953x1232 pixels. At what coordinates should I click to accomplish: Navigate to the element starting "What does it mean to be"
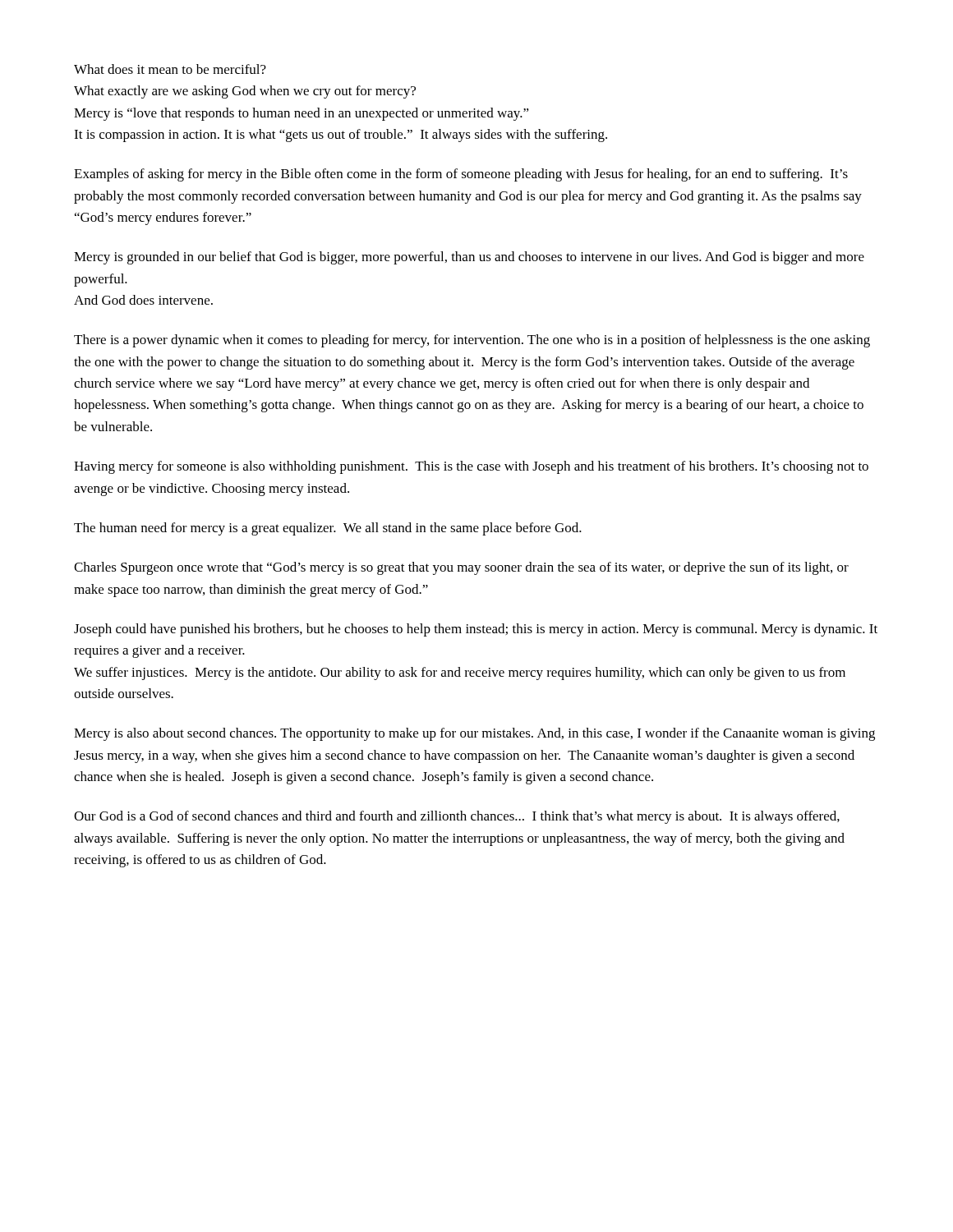[x=341, y=102]
